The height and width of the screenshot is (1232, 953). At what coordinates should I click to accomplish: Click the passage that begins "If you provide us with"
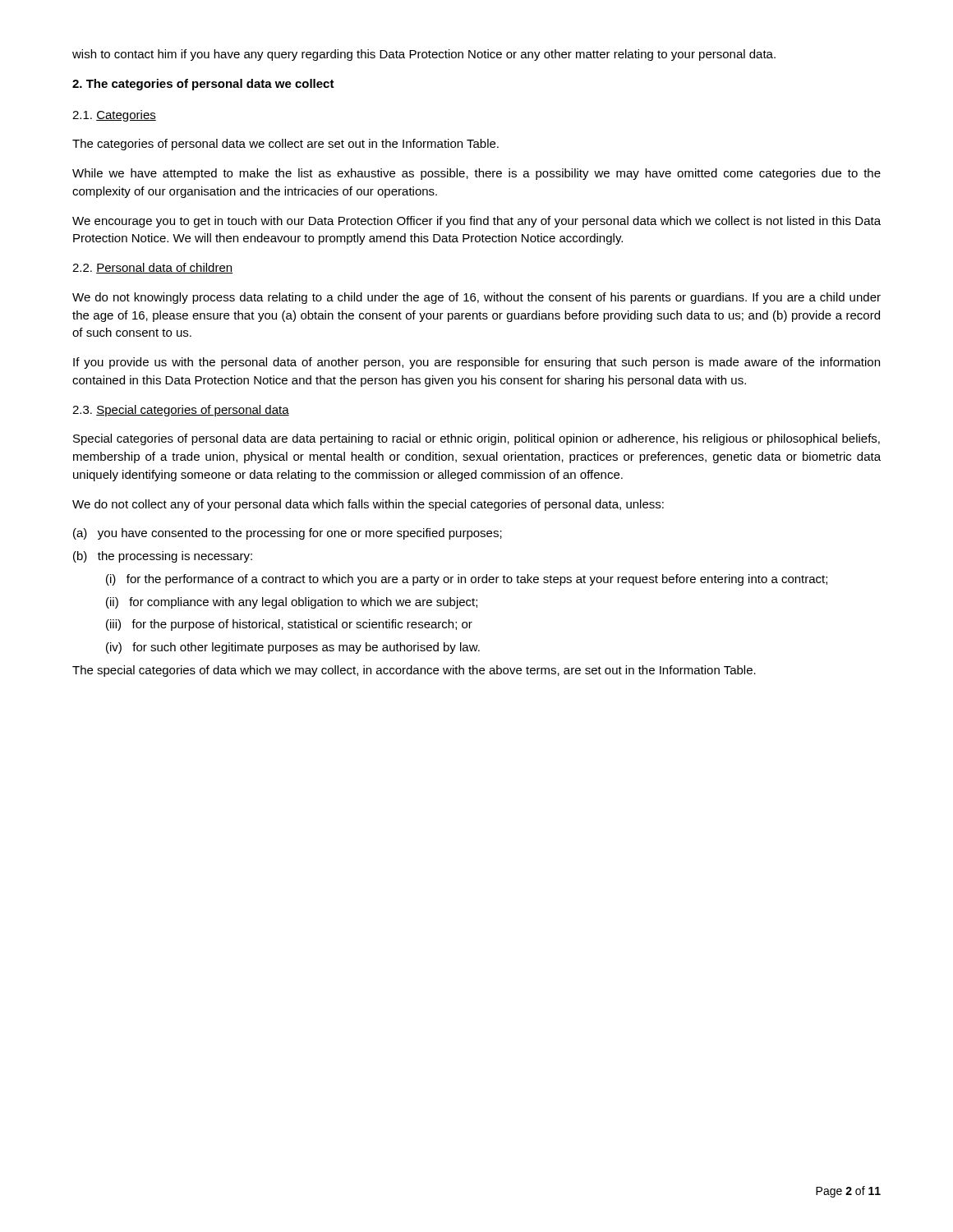pyautogui.click(x=476, y=371)
